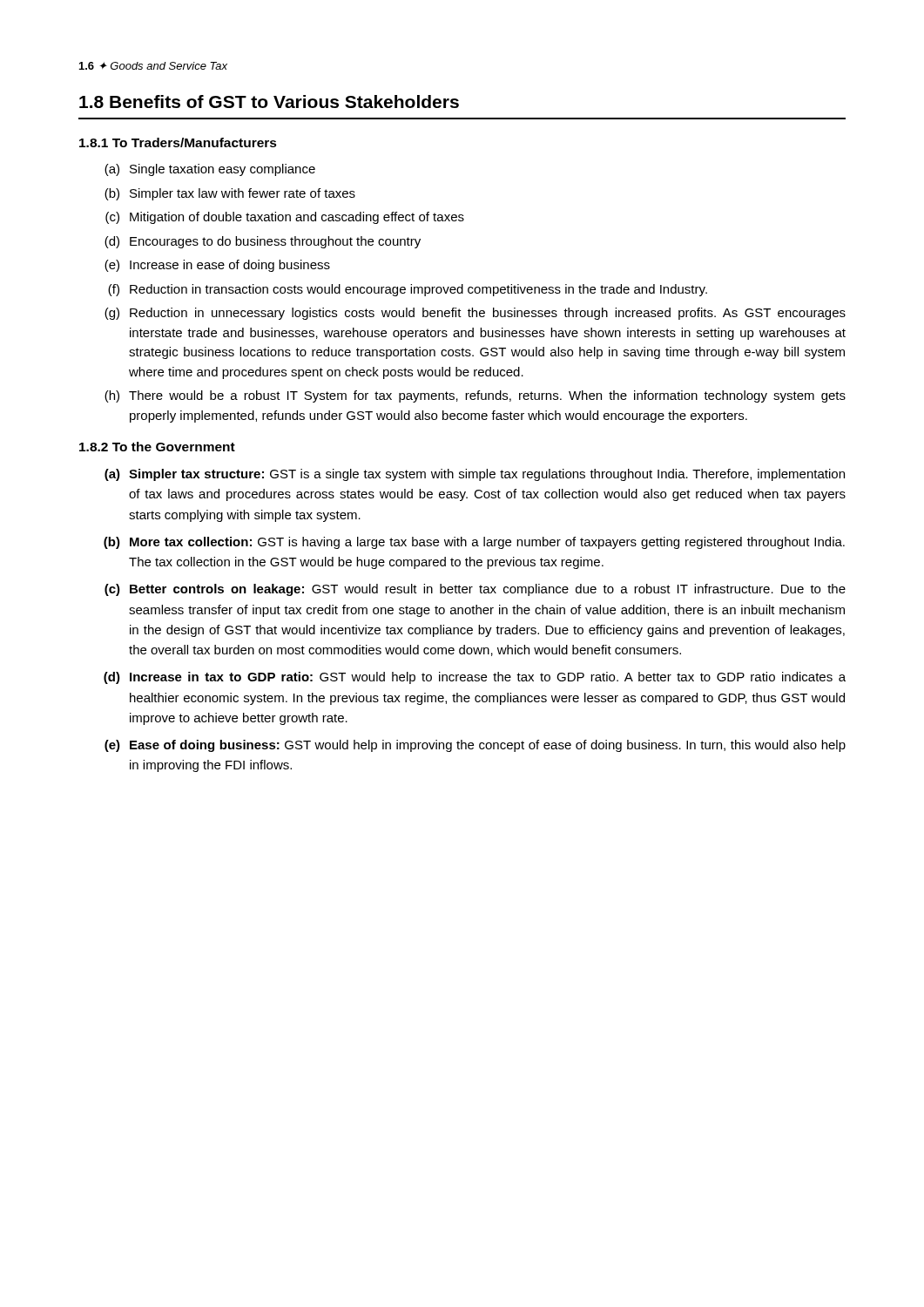Point to the text block starting "(b) More tax collection: GST is having a"

pyautogui.click(x=462, y=552)
